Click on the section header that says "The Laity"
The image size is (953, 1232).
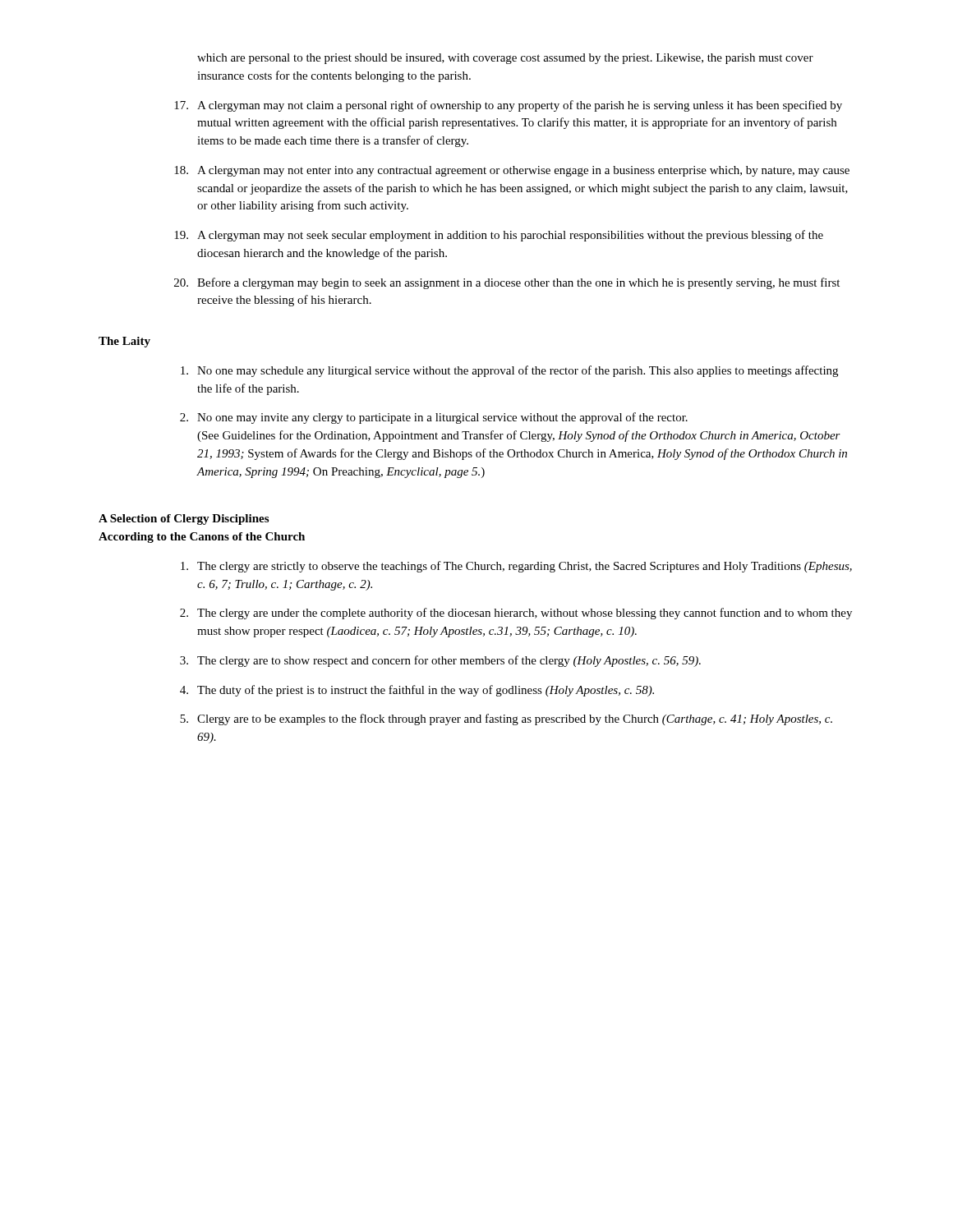pos(124,341)
